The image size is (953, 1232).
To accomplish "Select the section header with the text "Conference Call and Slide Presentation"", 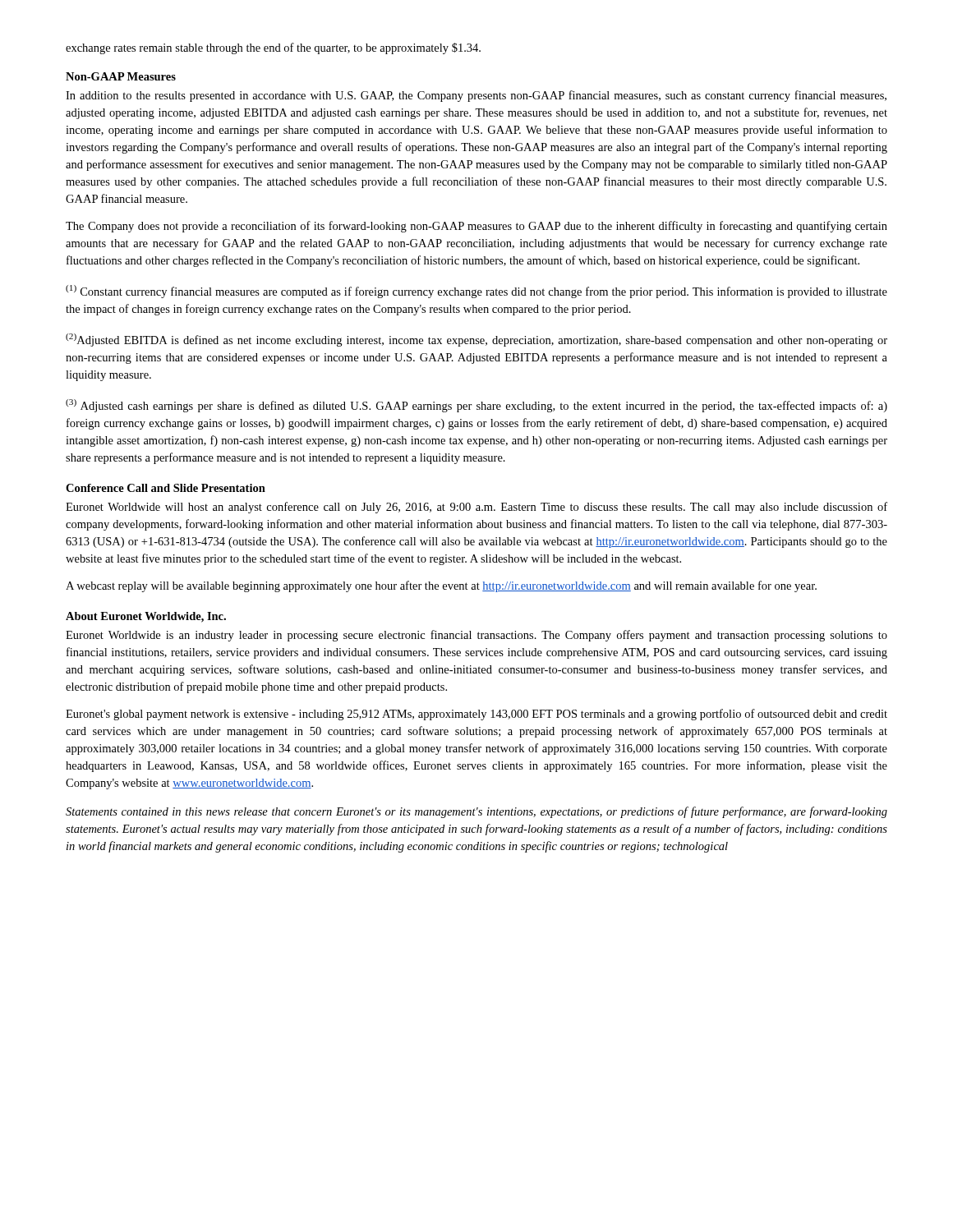I will (x=165, y=488).
